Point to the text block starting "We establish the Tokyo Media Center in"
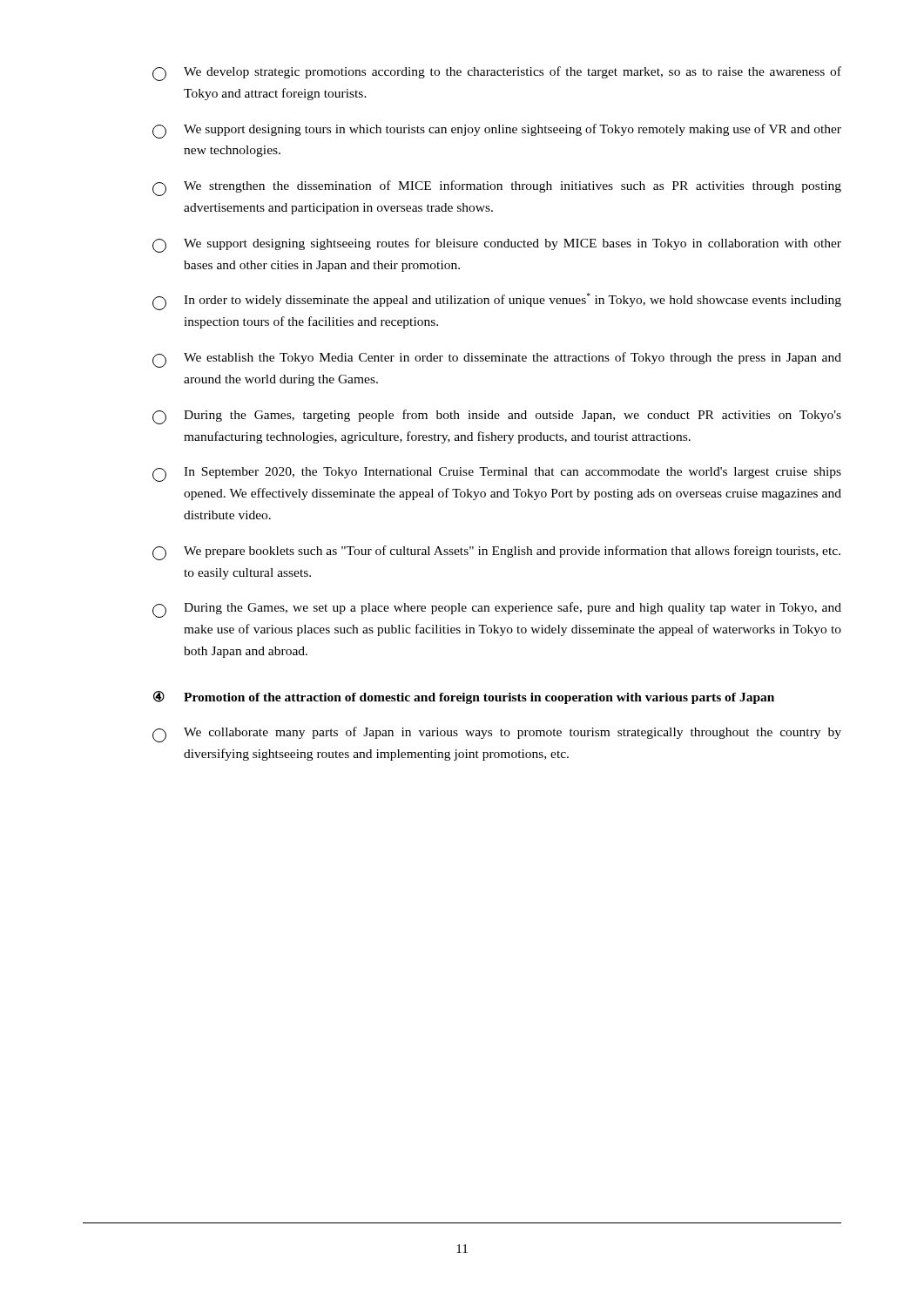The height and width of the screenshot is (1307, 924). click(x=497, y=369)
